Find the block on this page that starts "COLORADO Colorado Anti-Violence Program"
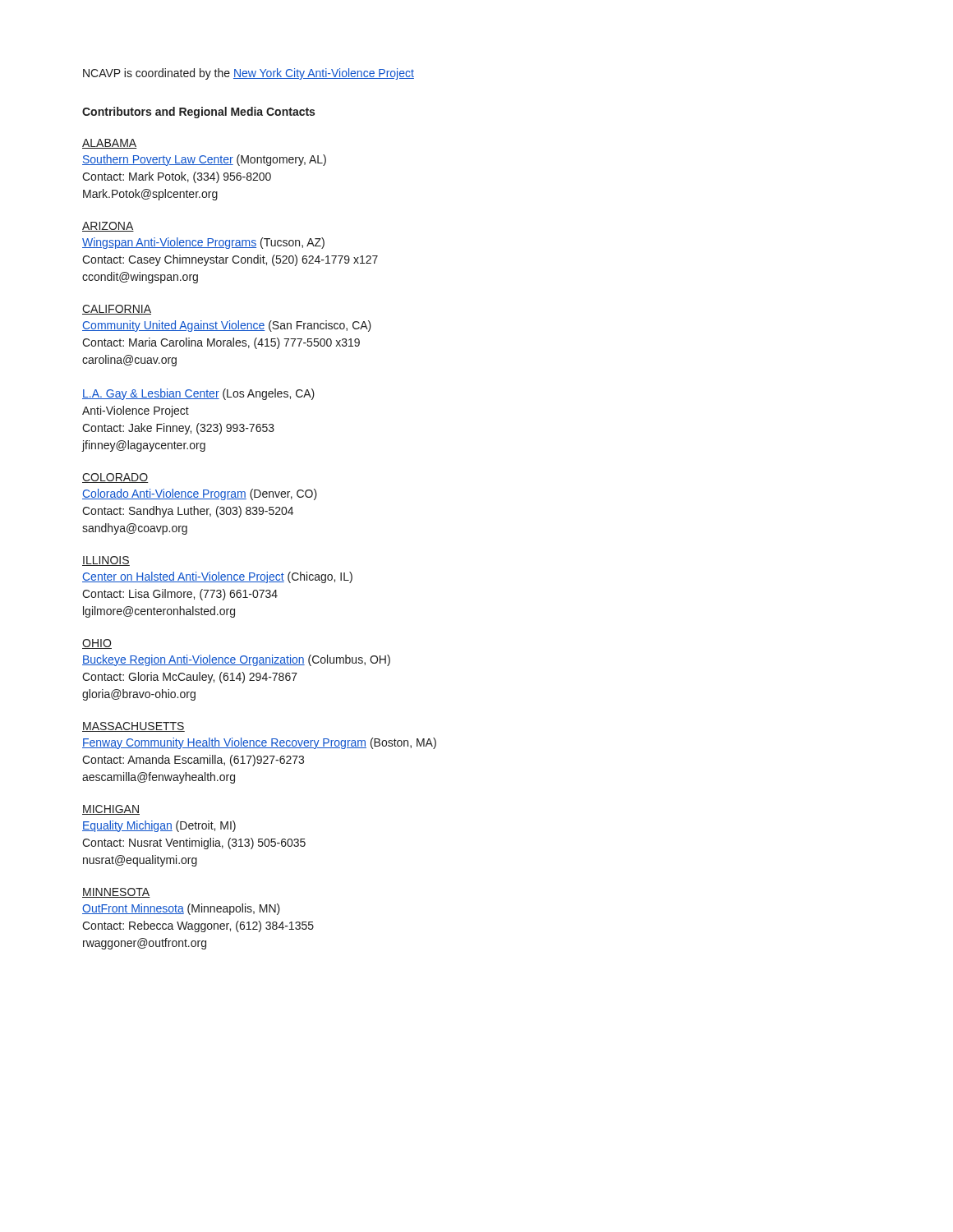 tap(115, 478)
